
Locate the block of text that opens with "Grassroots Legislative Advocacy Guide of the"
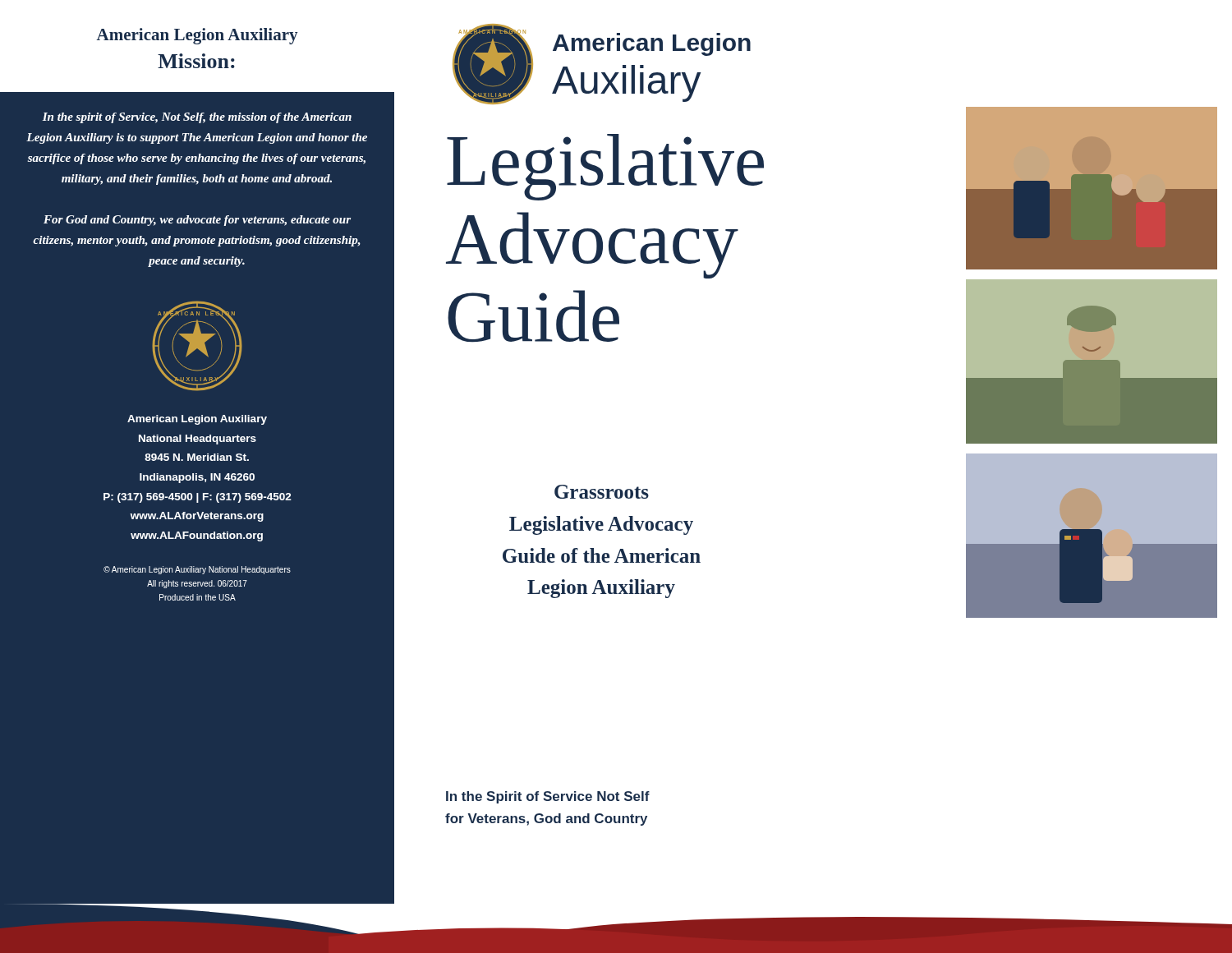tap(601, 539)
